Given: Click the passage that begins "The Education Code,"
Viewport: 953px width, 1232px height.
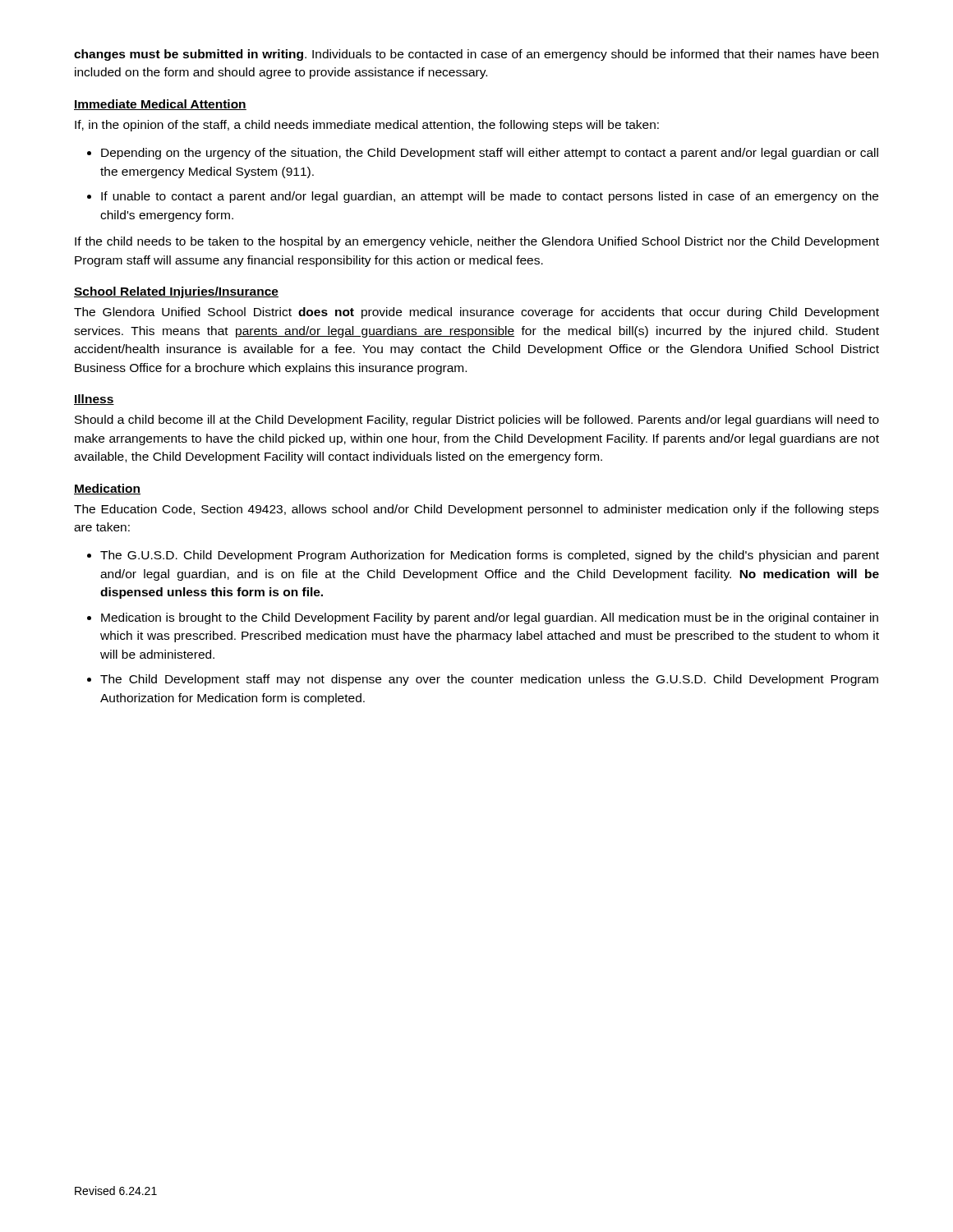Looking at the screenshot, I should pos(476,518).
